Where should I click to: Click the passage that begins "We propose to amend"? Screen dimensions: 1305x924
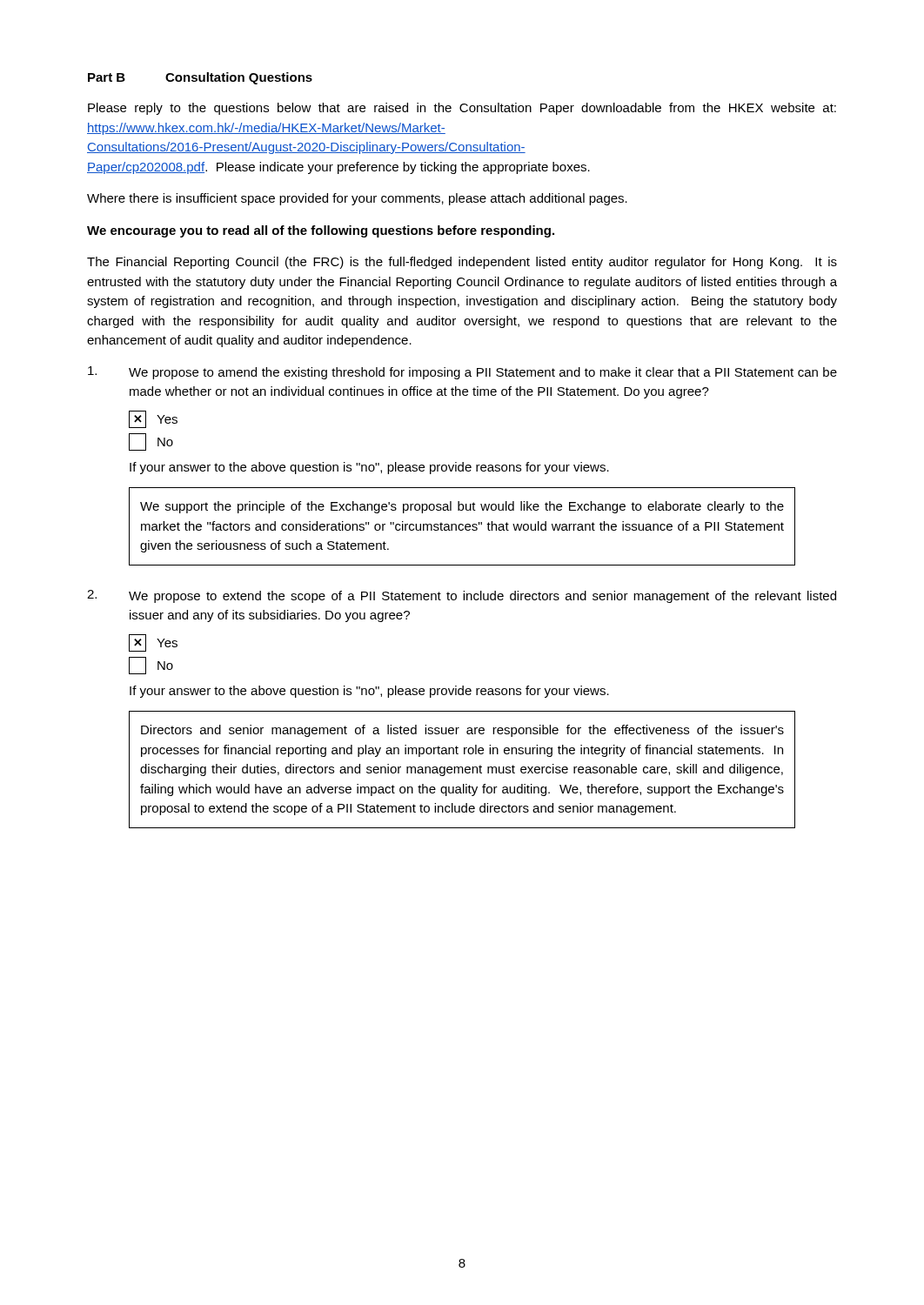462,382
